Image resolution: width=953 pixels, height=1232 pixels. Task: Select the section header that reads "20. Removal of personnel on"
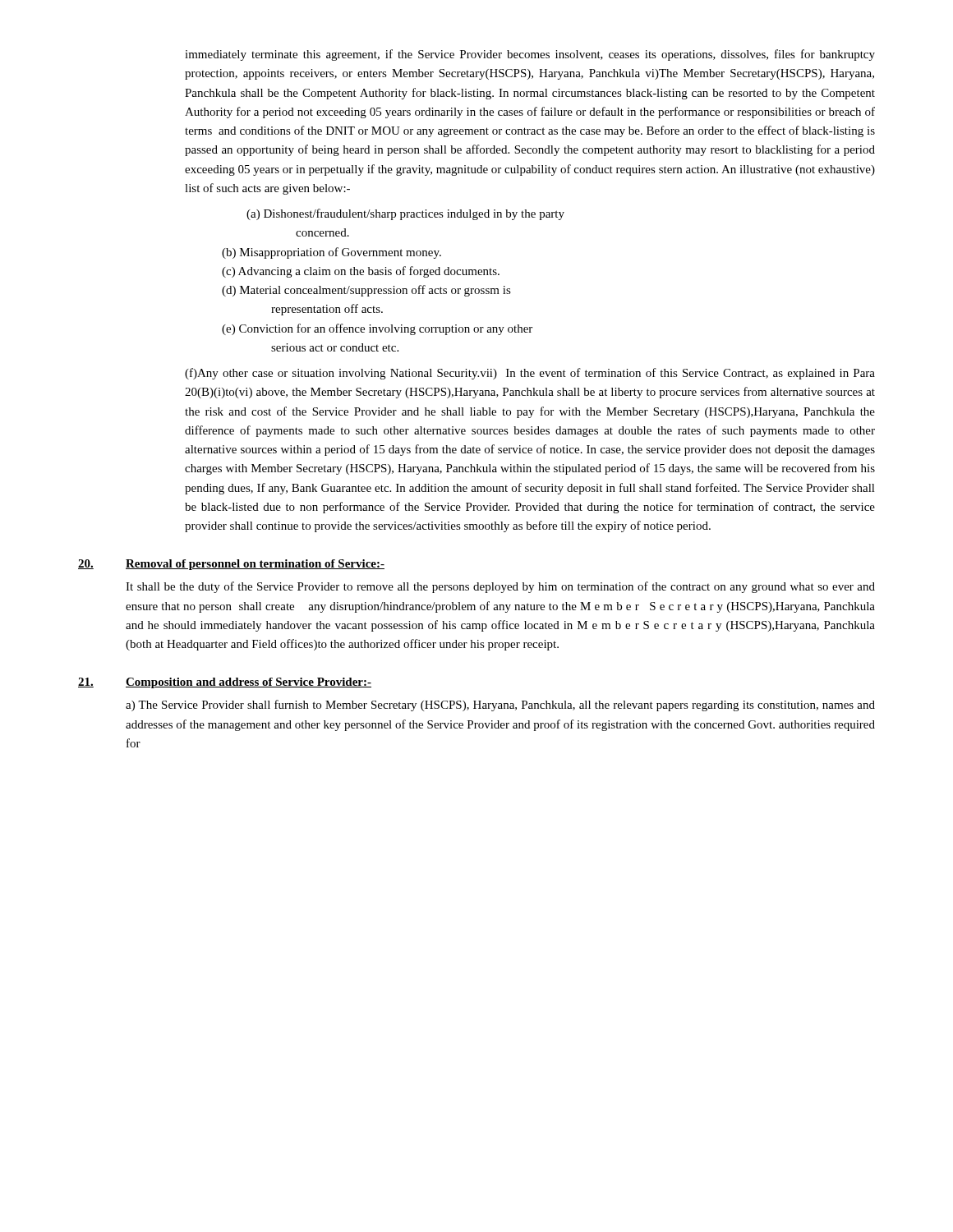point(231,564)
